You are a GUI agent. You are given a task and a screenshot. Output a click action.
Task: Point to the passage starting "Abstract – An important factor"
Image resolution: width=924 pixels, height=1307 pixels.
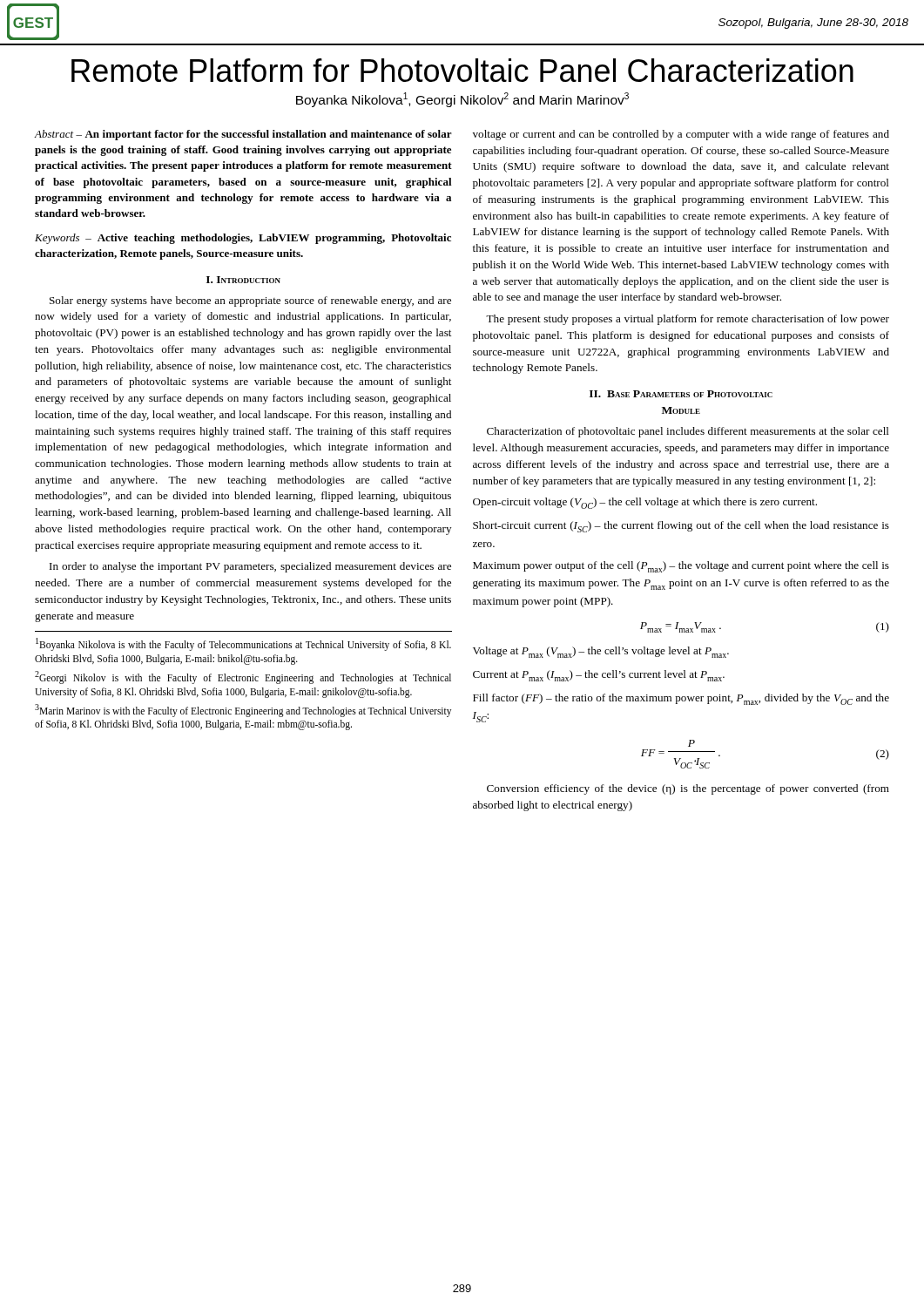tap(243, 174)
